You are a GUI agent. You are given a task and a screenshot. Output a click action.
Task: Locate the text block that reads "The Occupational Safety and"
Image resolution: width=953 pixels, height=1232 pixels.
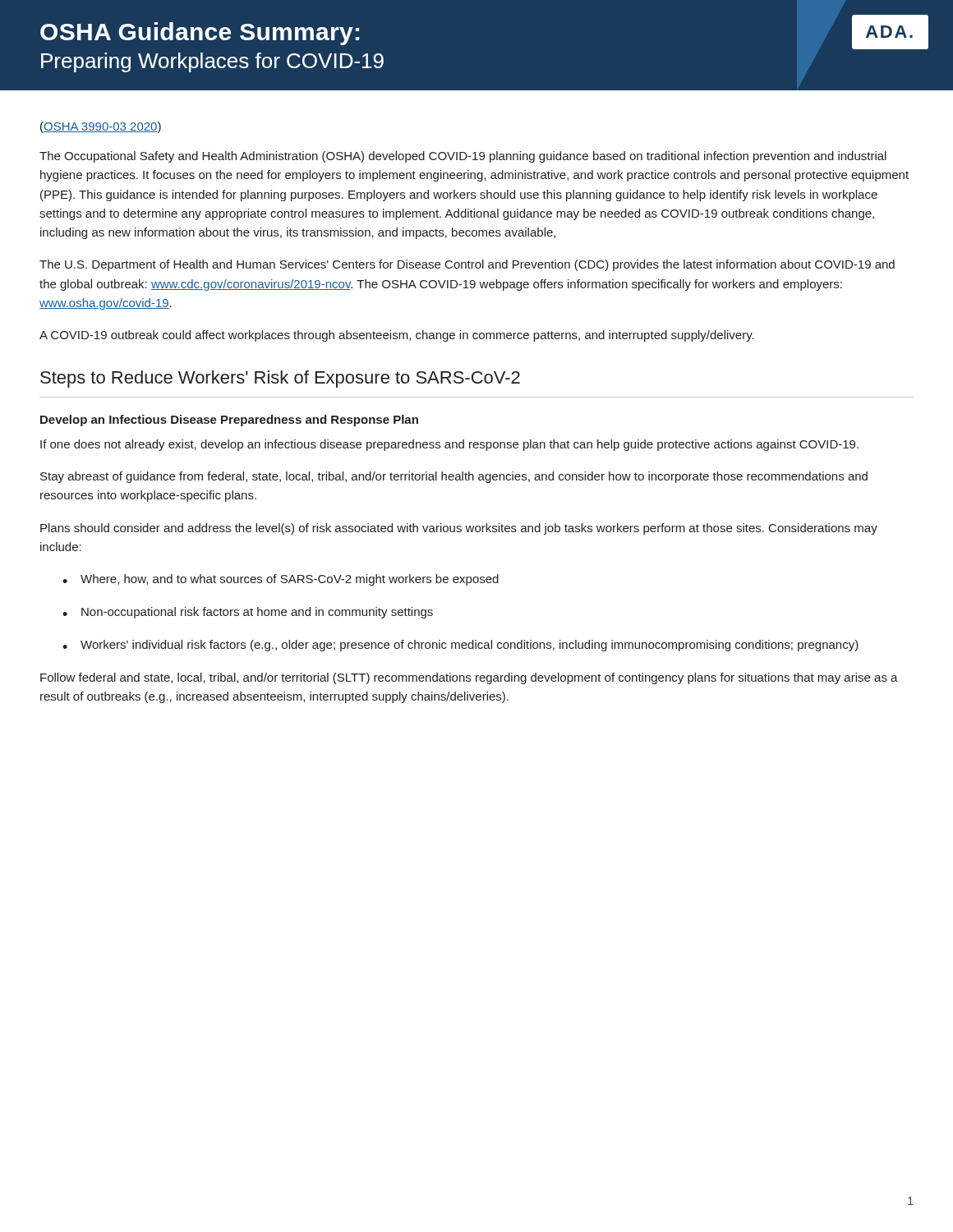coord(474,194)
